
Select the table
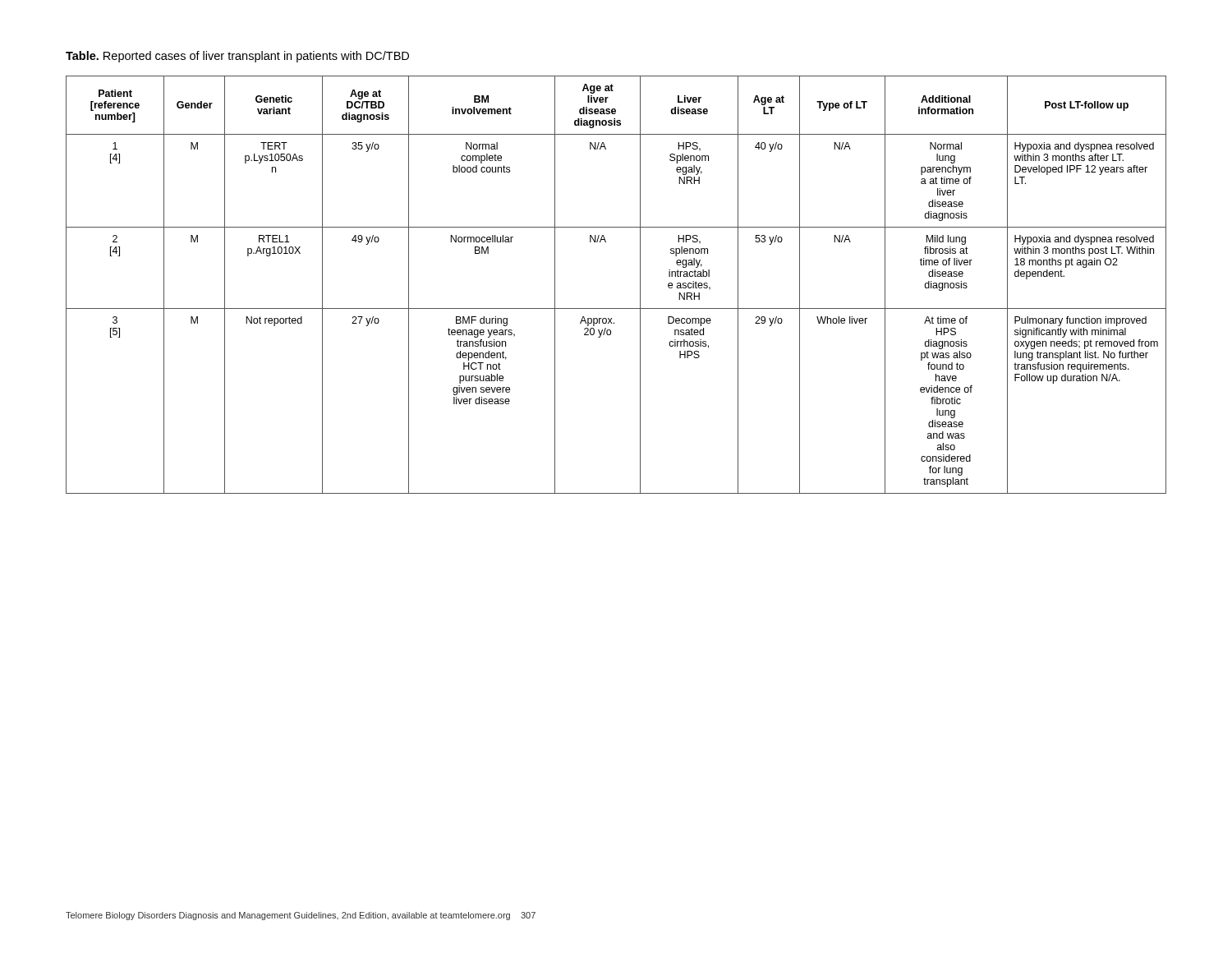[616, 285]
